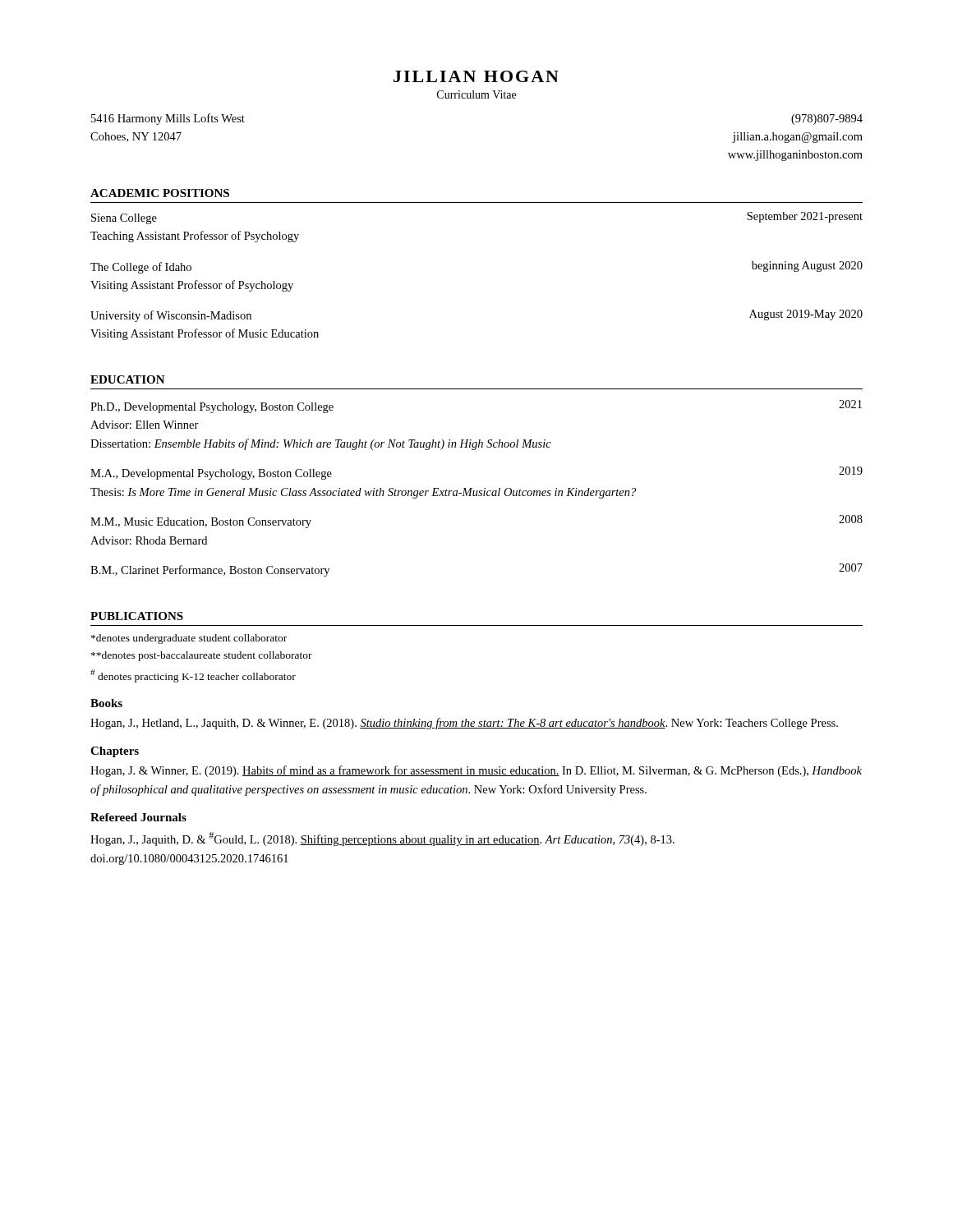
Task: Navigate to the text block starting "denotes undergraduate student"
Action: pos(201,657)
